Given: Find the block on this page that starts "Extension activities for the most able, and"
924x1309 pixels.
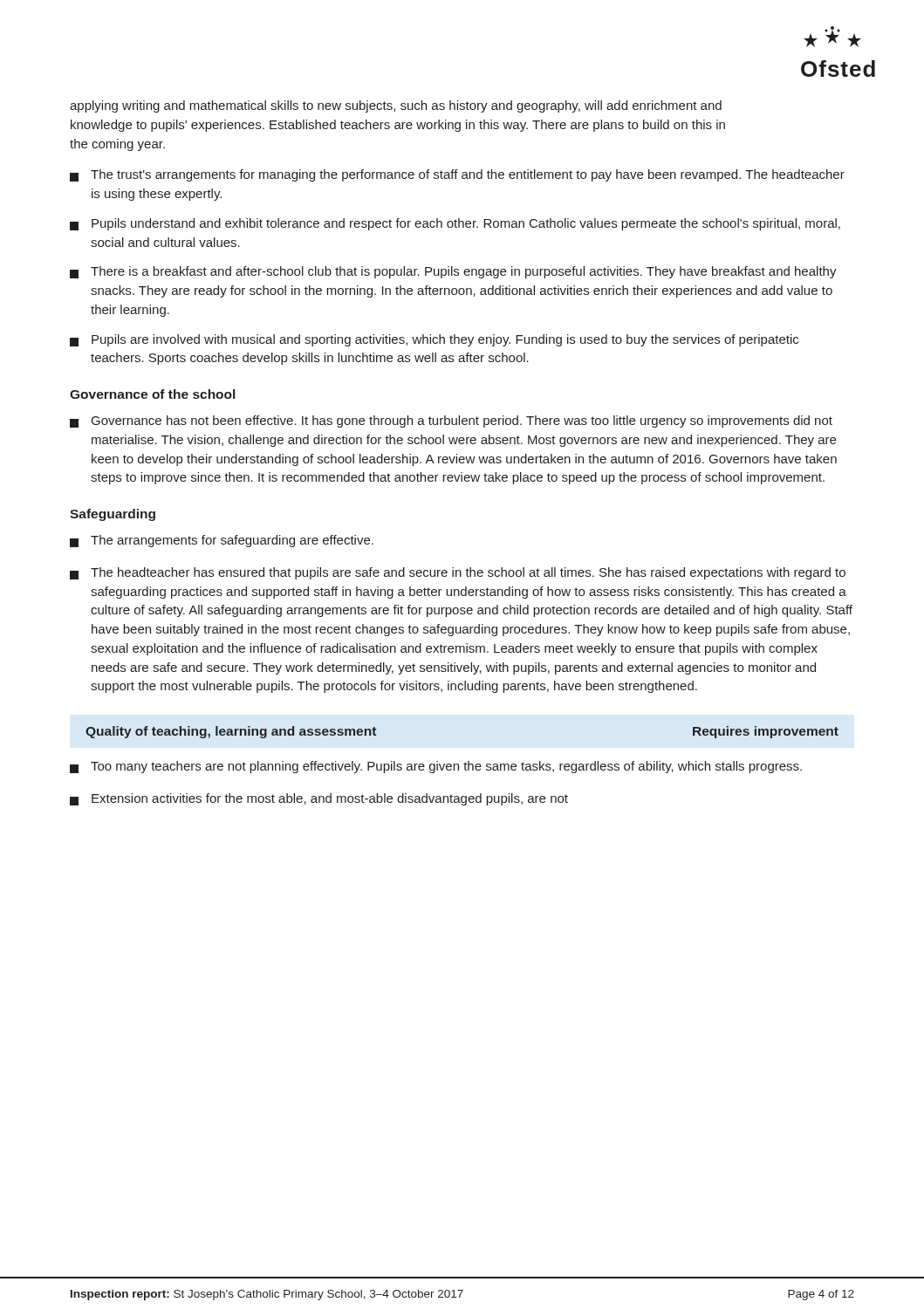Looking at the screenshot, I should coord(462,799).
